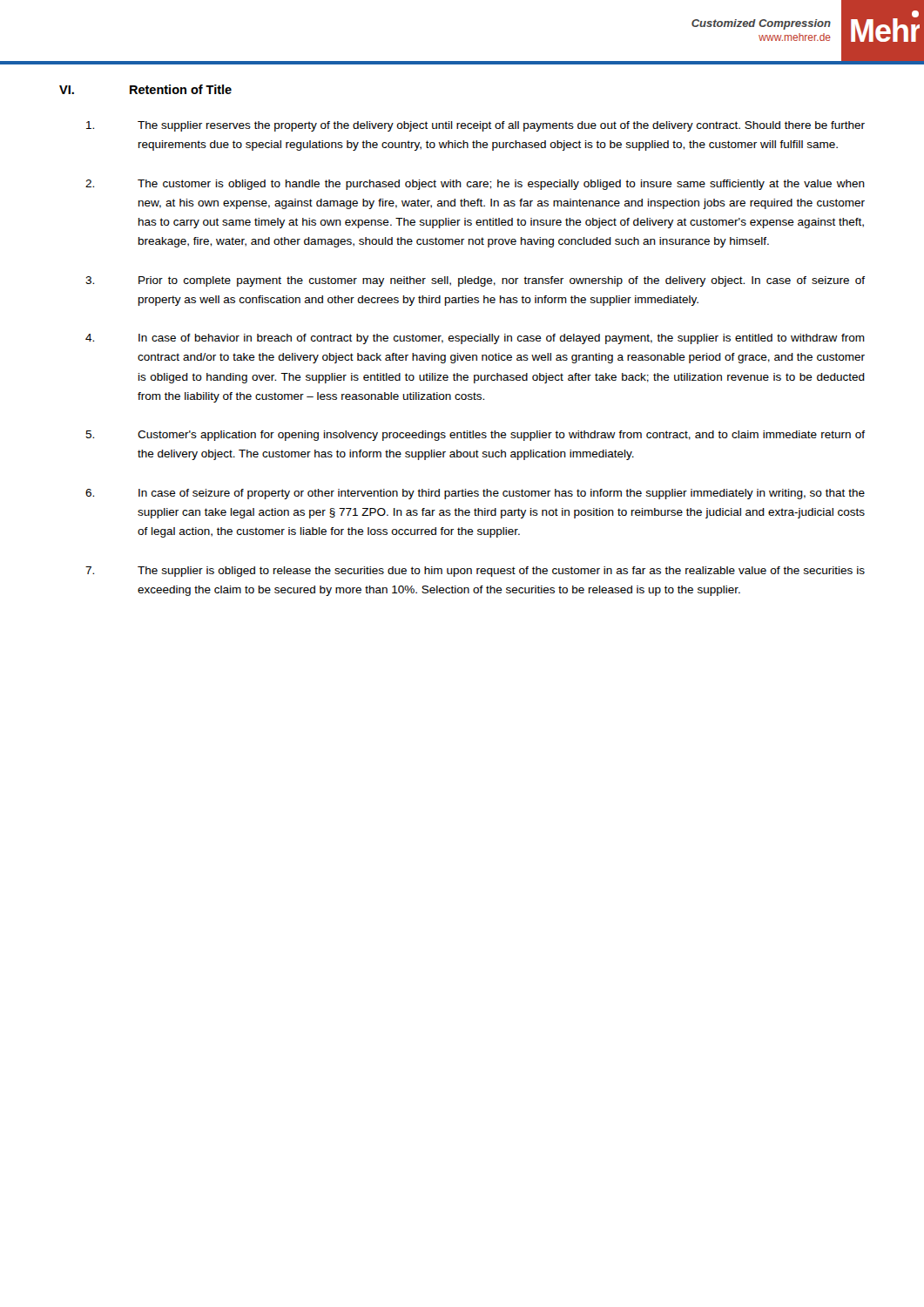This screenshot has height=1307, width=924.
Task: Find the text block starting "3. Prior to complete payment the"
Action: point(462,290)
